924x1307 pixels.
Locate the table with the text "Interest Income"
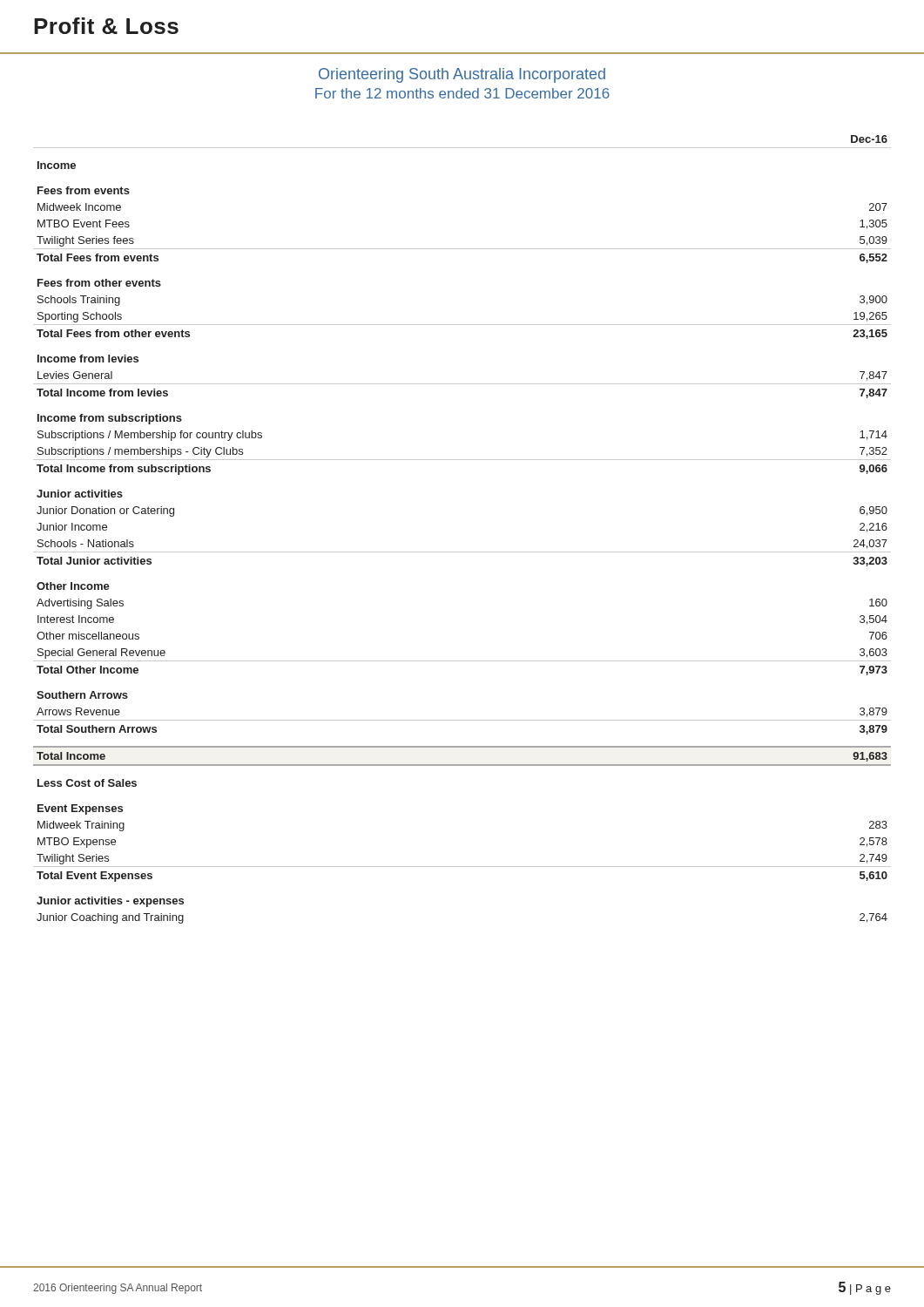pos(462,528)
